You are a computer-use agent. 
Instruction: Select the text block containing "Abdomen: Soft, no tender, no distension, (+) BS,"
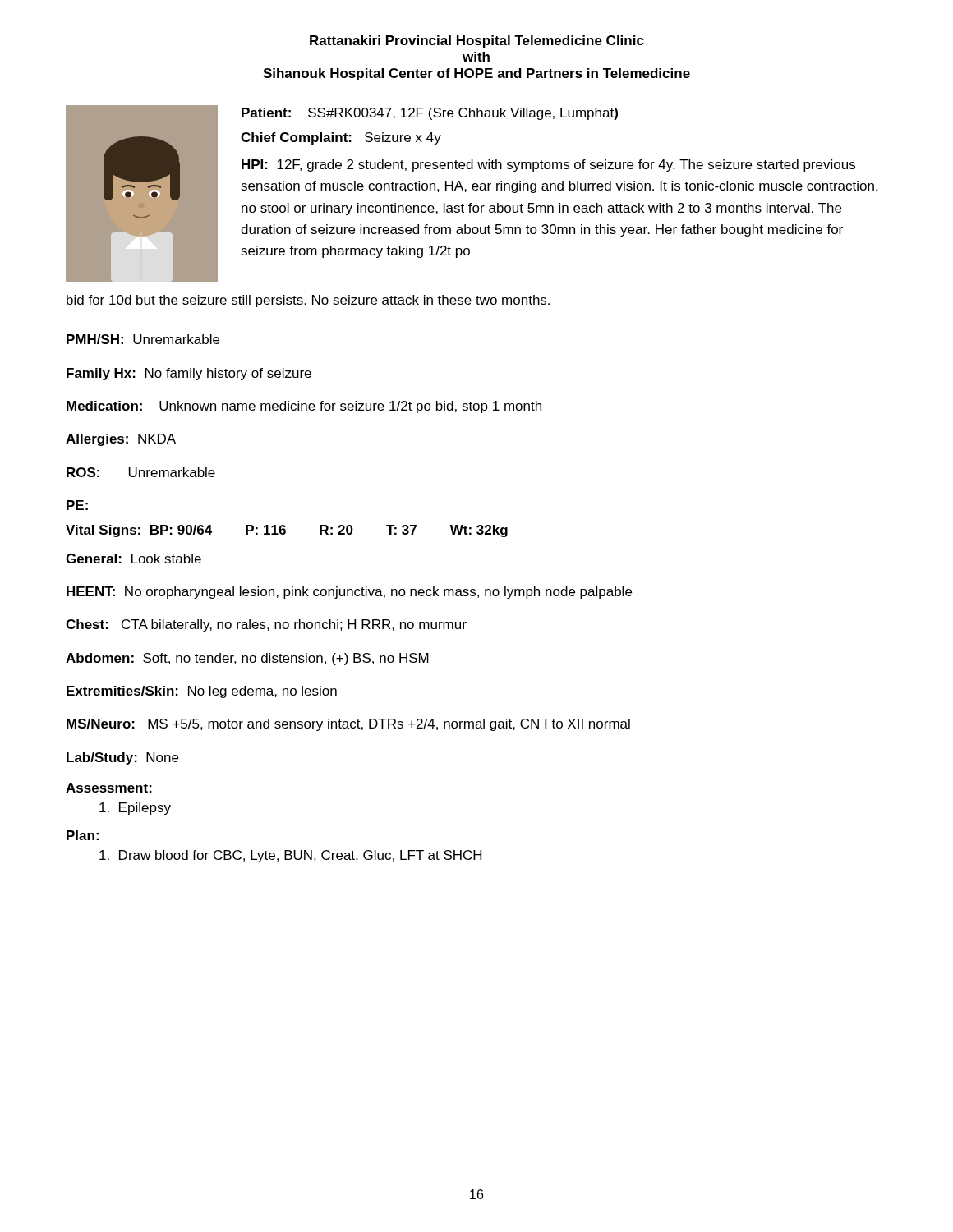(x=248, y=658)
